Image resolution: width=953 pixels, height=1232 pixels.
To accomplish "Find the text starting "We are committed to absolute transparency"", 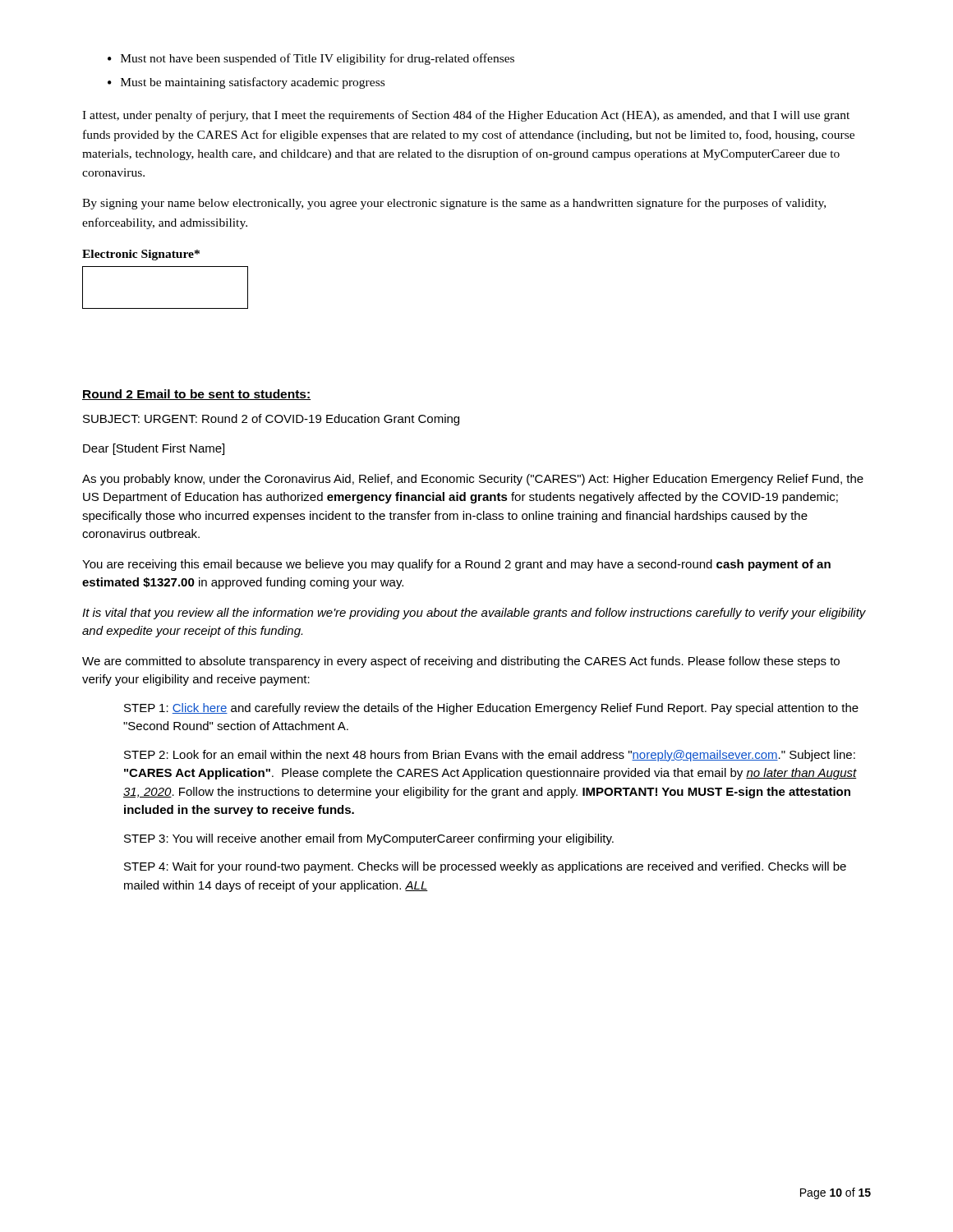I will 461,670.
